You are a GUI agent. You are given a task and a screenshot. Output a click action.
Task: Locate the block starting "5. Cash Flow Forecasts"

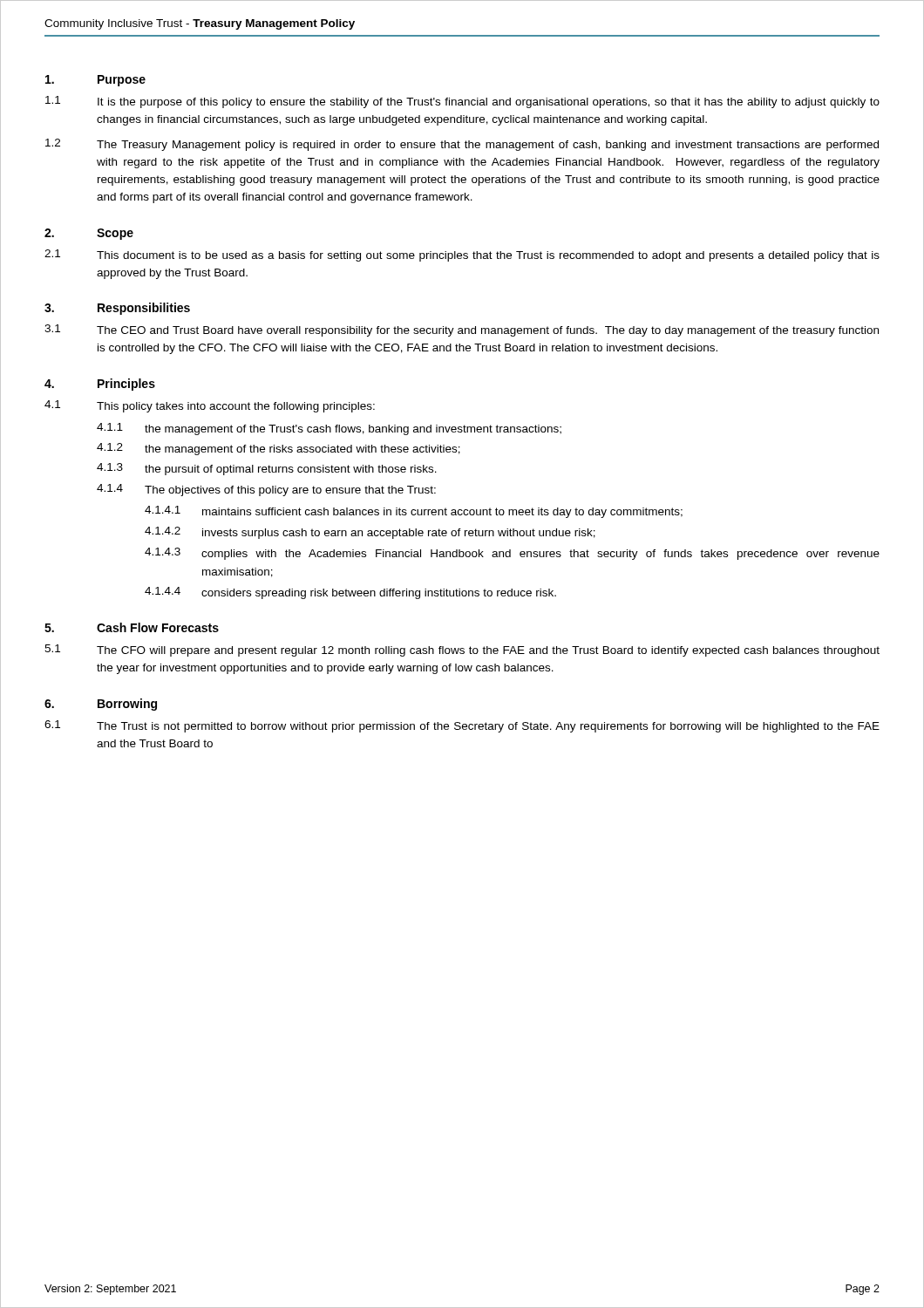click(x=132, y=628)
